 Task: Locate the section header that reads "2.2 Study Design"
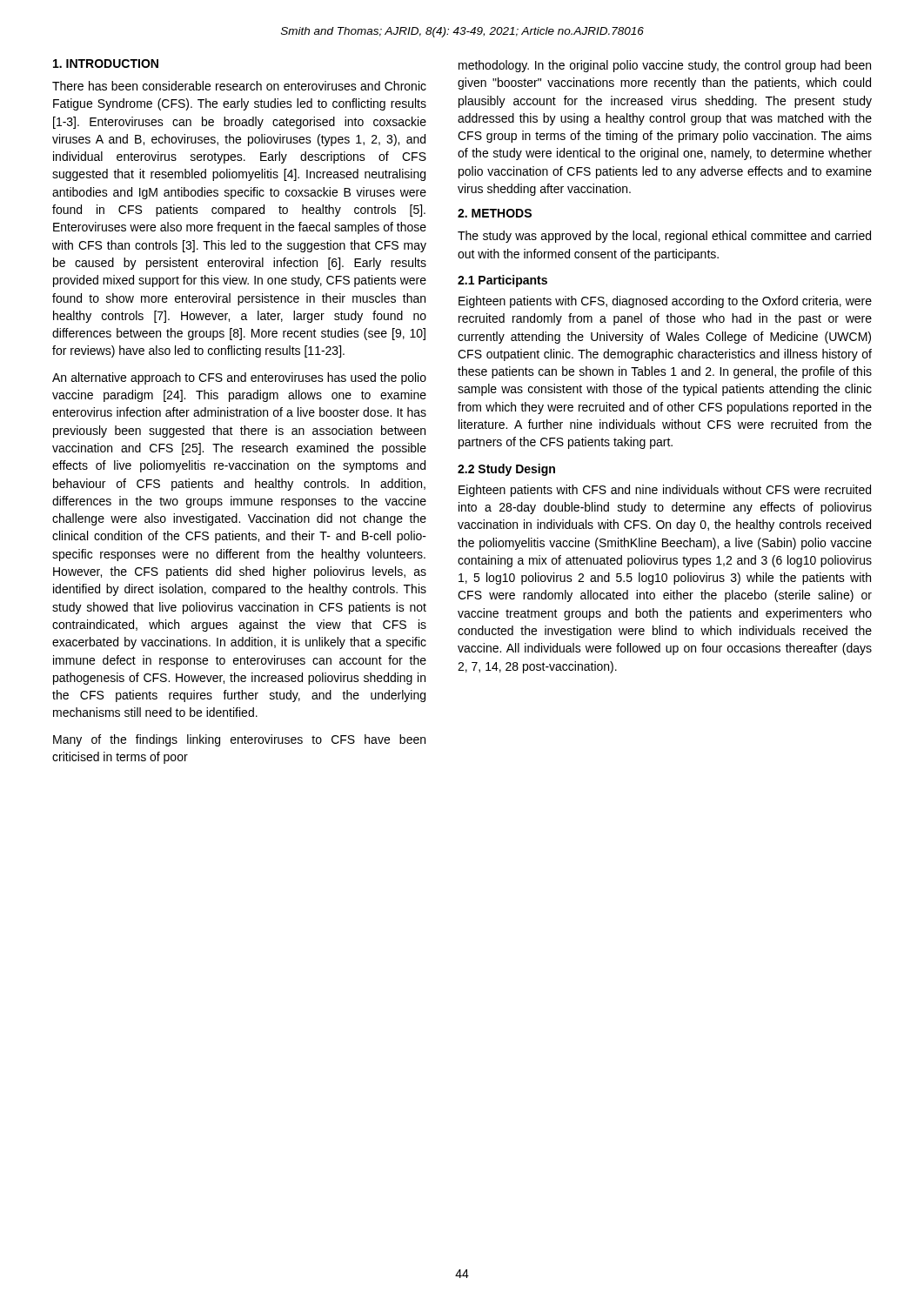[x=507, y=469]
